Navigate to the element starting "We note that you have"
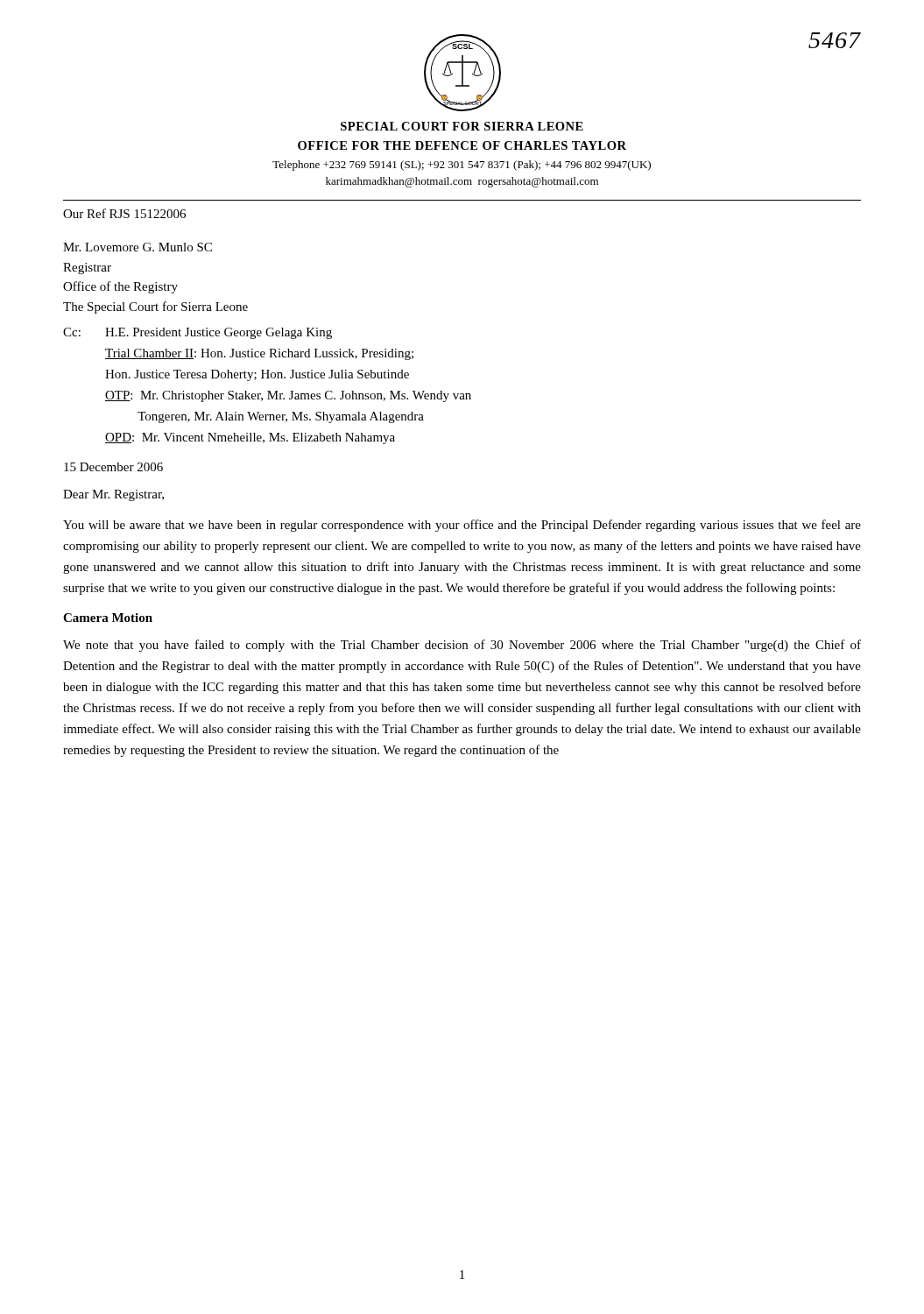Viewport: 924px width, 1314px height. click(x=462, y=697)
